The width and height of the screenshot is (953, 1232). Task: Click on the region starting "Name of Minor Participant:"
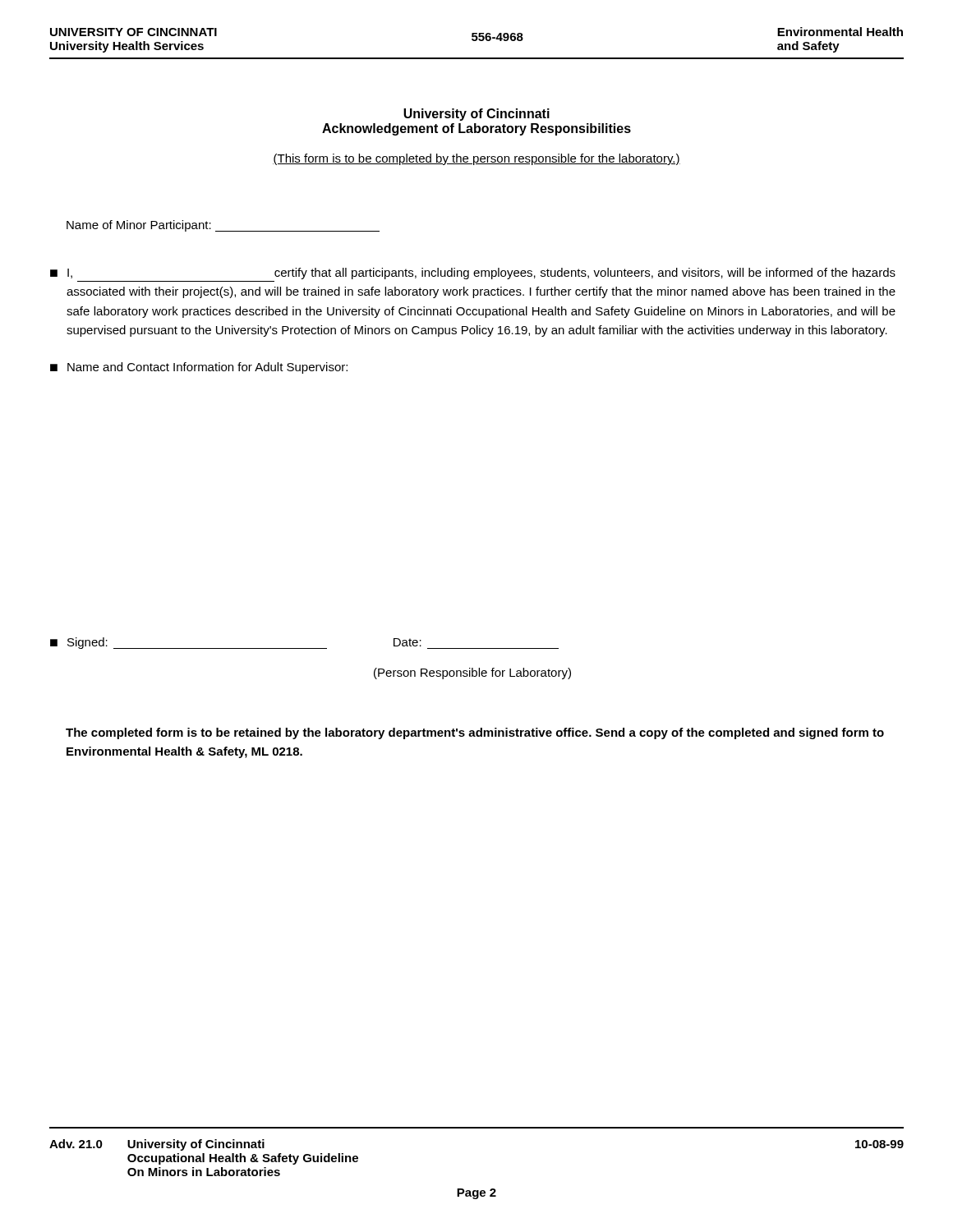[223, 225]
